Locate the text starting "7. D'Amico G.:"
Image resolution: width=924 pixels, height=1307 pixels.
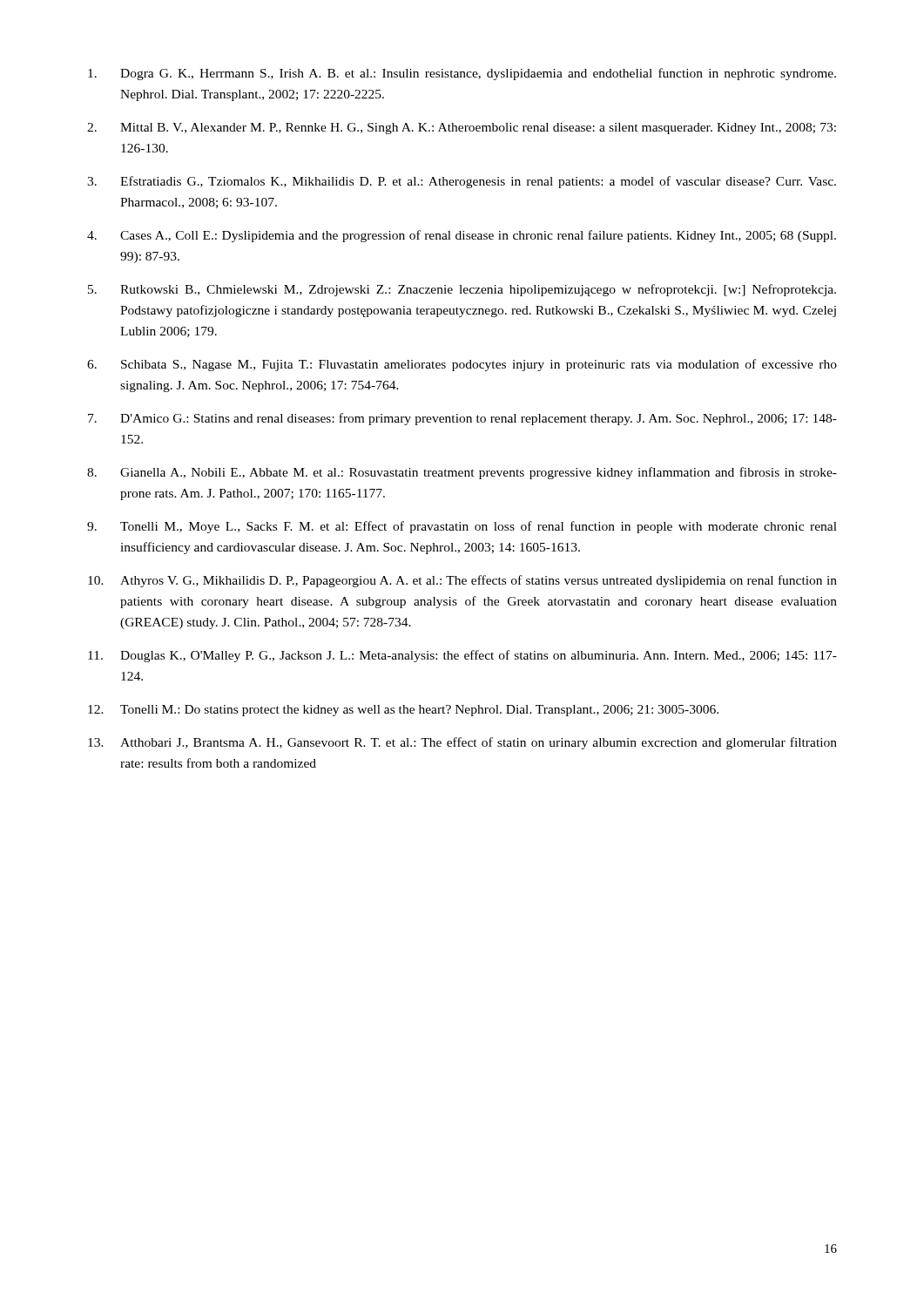(x=462, y=429)
